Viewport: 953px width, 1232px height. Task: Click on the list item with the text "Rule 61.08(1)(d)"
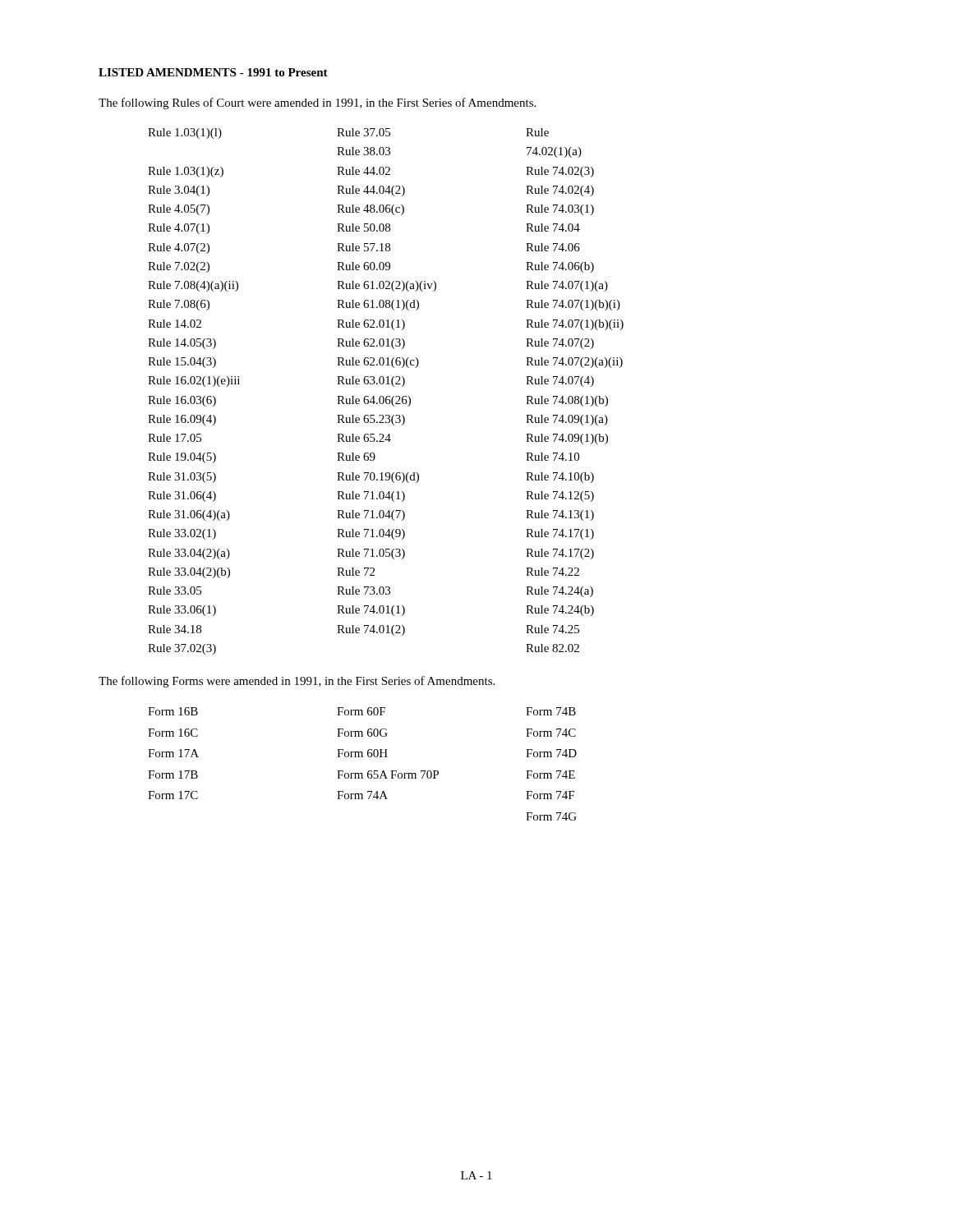pyautogui.click(x=378, y=304)
